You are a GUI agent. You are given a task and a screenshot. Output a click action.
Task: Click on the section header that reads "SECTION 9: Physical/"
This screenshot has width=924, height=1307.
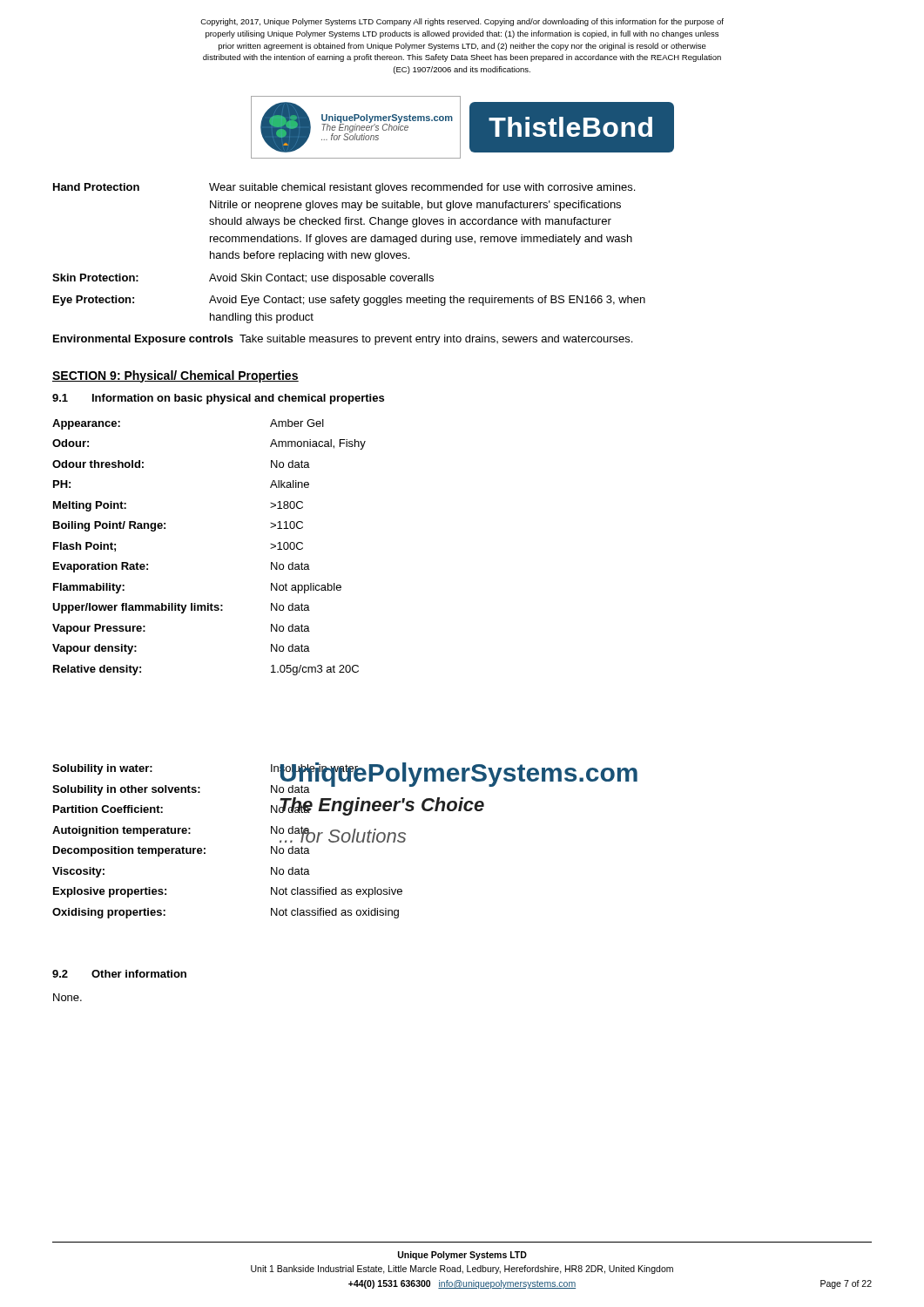(x=175, y=375)
